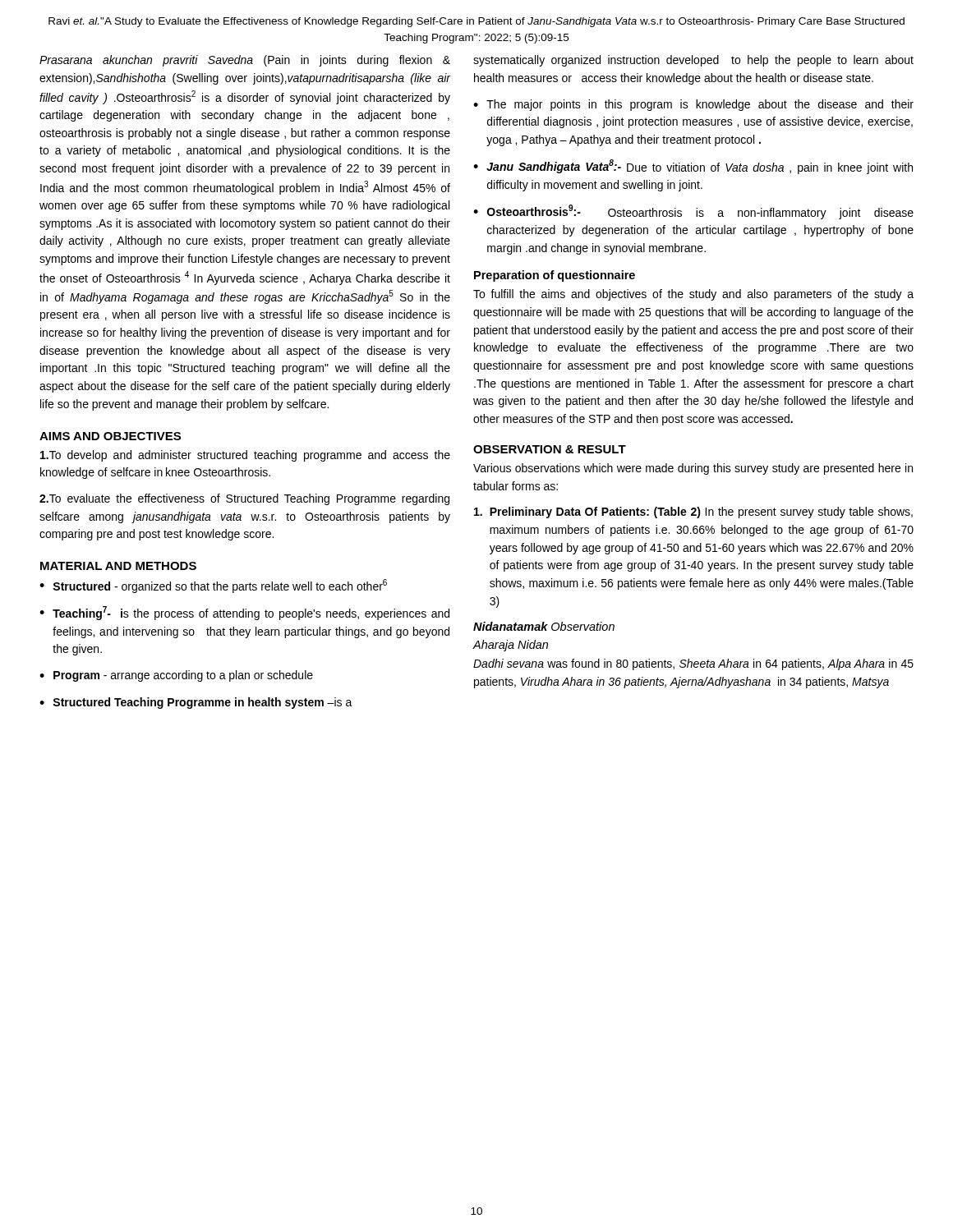Where is the passage that starts "• Program - arrange according"?
This screenshot has width=953, height=1232.
coord(245,677)
